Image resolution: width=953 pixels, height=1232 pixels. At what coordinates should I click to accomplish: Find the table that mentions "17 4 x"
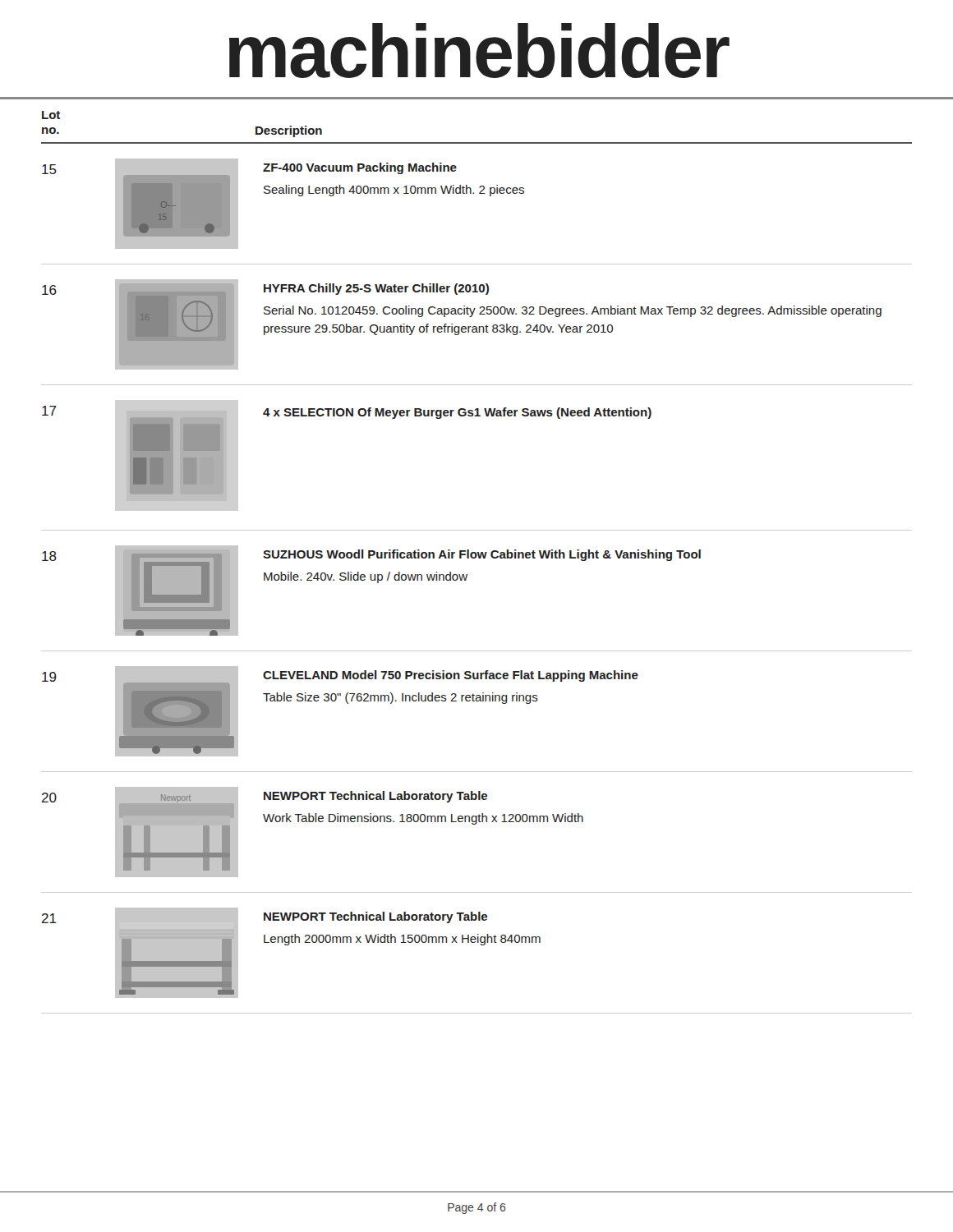click(476, 458)
